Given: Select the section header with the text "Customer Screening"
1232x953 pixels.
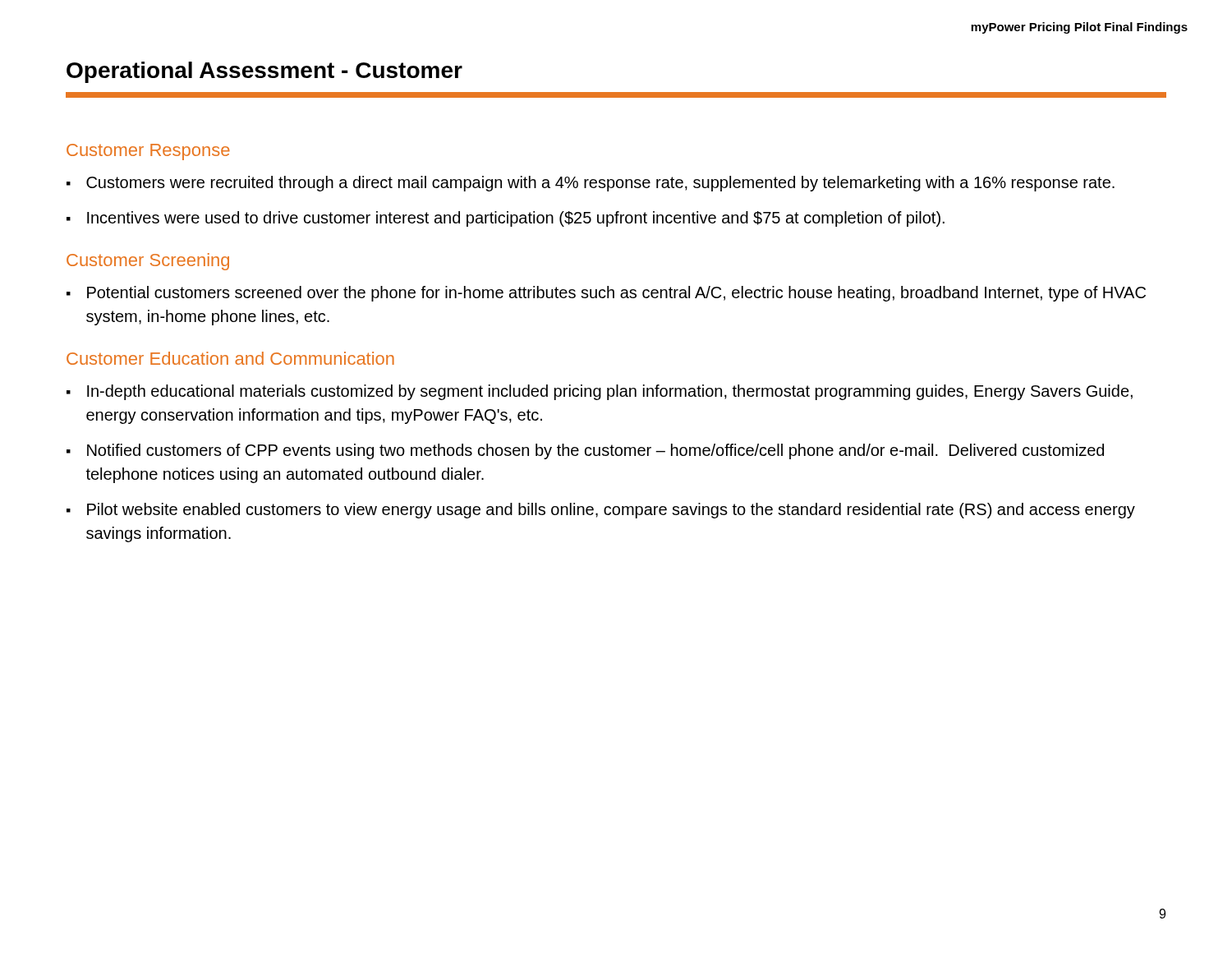Looking at the screenshot, I should click(148, 260).
